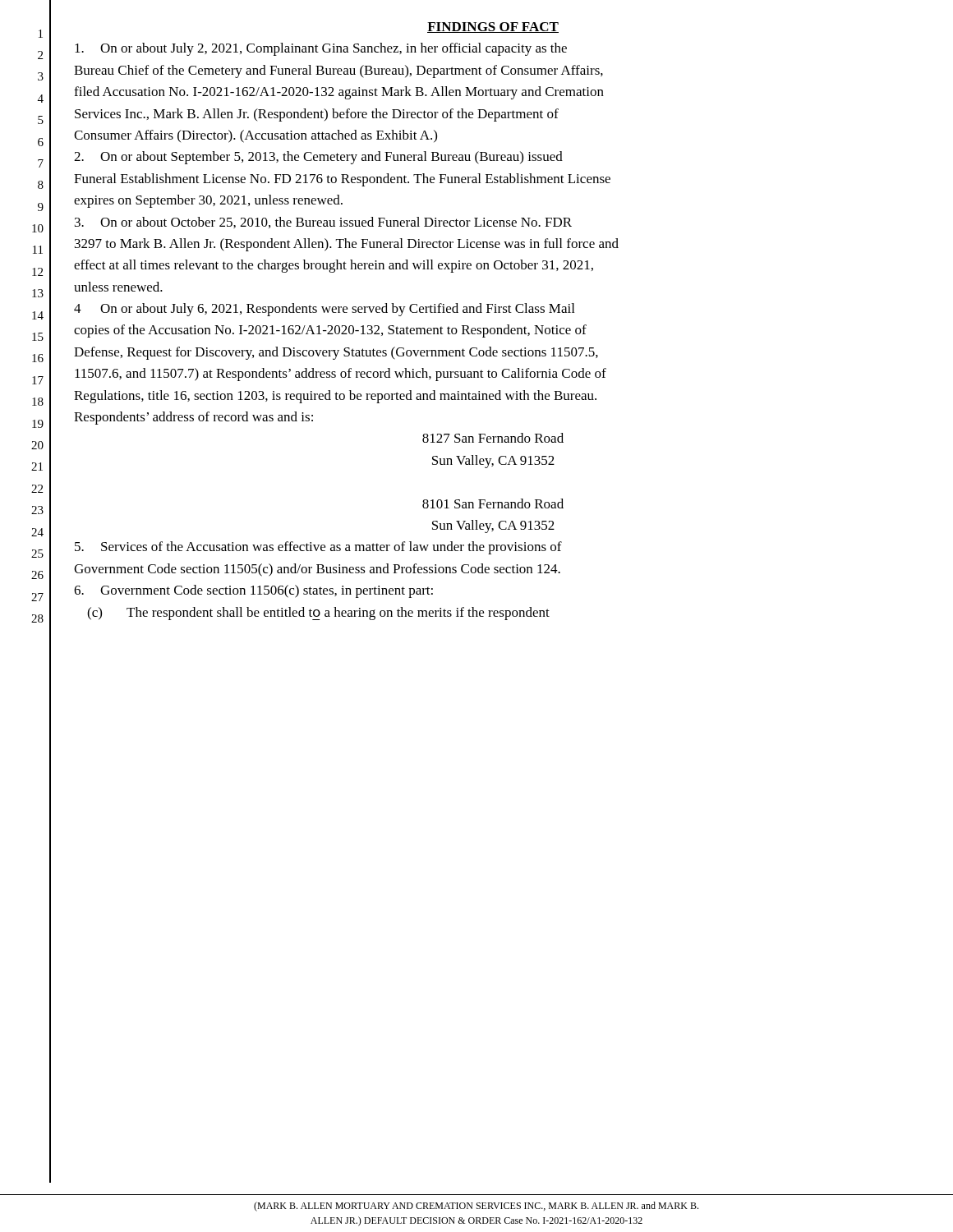Select the text block that reads "Government Code section"
This screenshot has height=1232, width=953.
(253, 591)
